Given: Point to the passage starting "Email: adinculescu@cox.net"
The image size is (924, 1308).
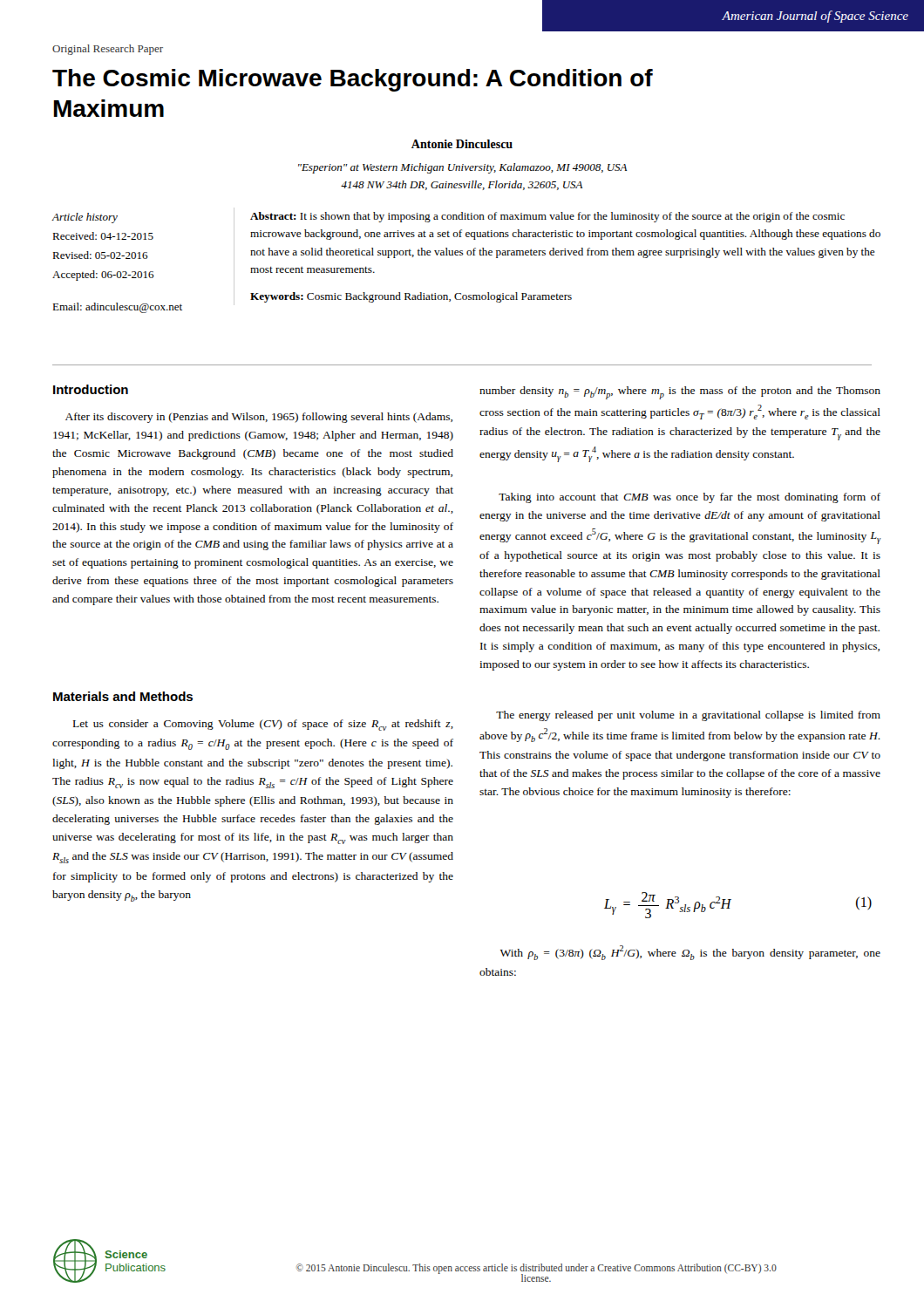Looking at the screenshot, I should point(117,307).
